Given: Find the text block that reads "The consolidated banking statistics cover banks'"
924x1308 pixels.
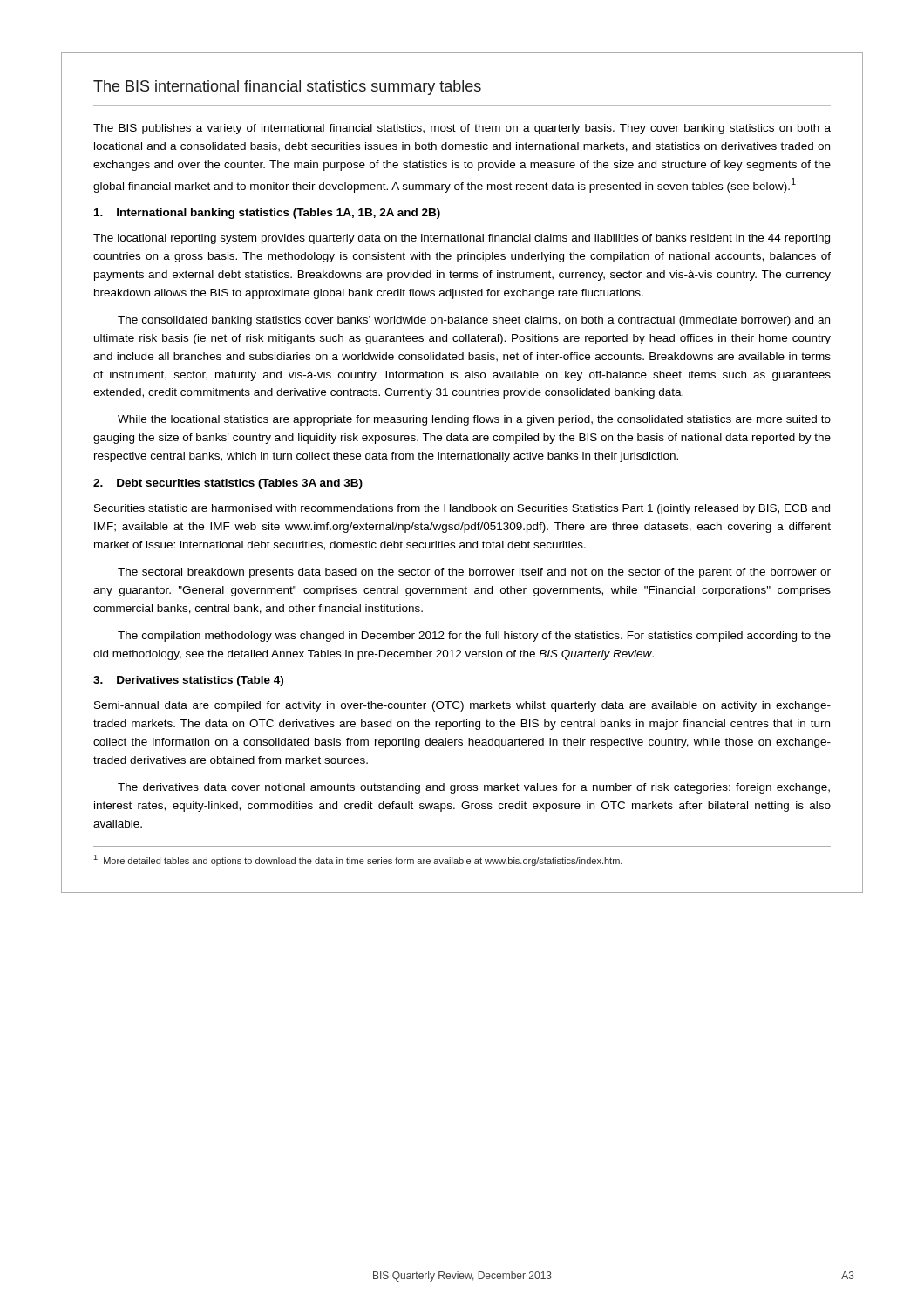Looking at the screenshot, I should click(x=462, y=356).
